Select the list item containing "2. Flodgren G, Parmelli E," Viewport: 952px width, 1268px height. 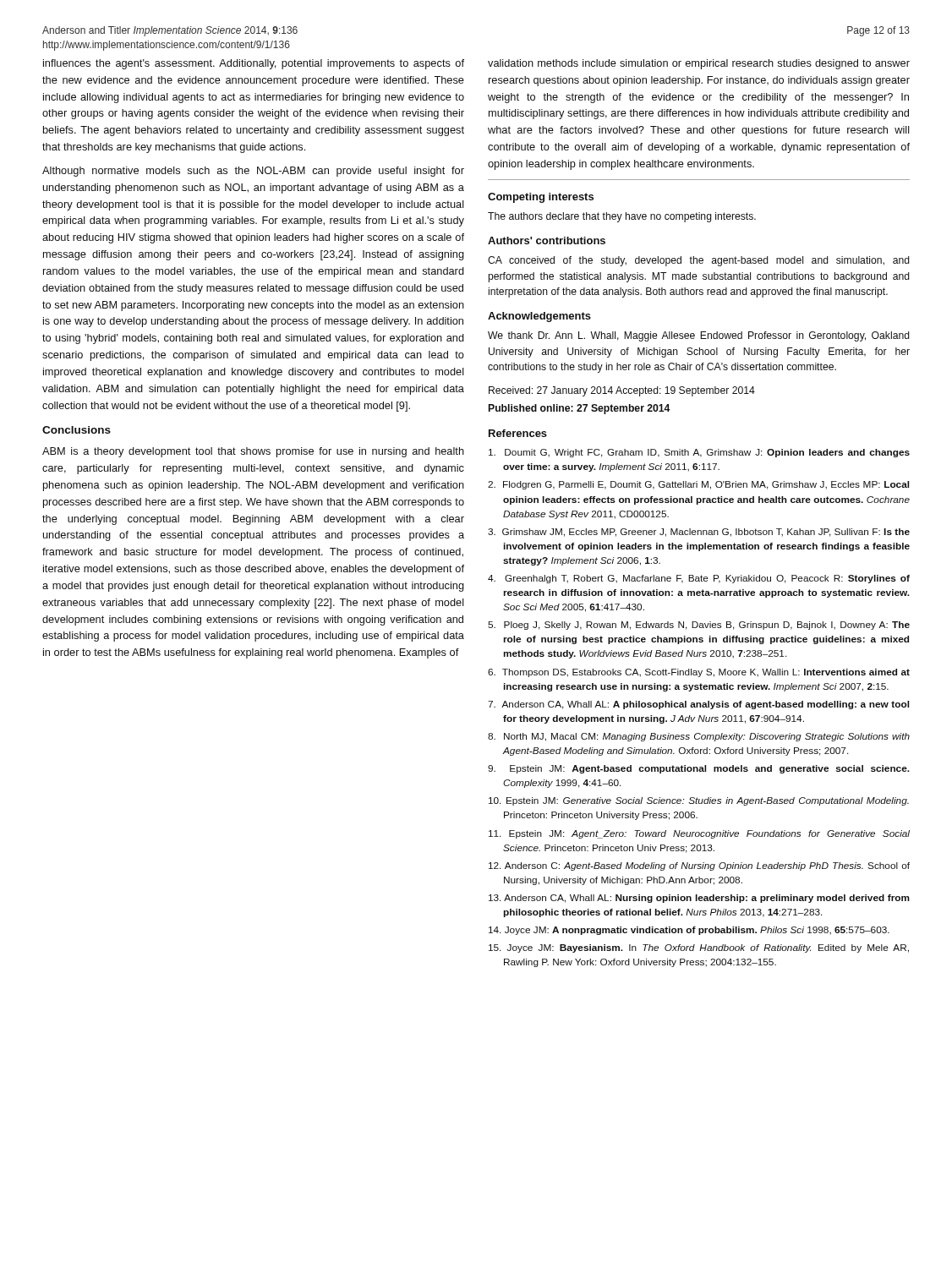(x=699, y=499)
